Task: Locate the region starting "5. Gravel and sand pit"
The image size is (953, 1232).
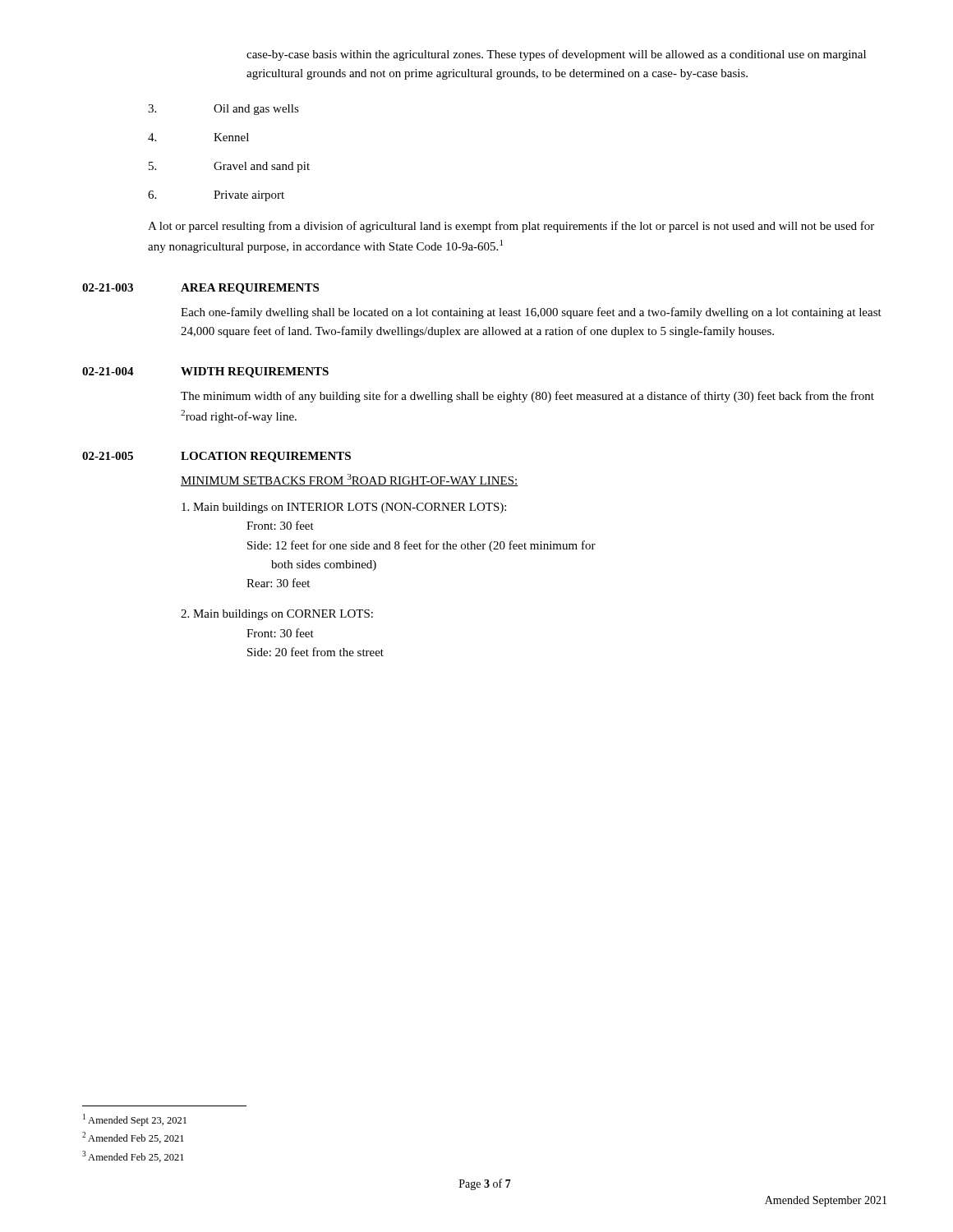Action: click(229, 167)
